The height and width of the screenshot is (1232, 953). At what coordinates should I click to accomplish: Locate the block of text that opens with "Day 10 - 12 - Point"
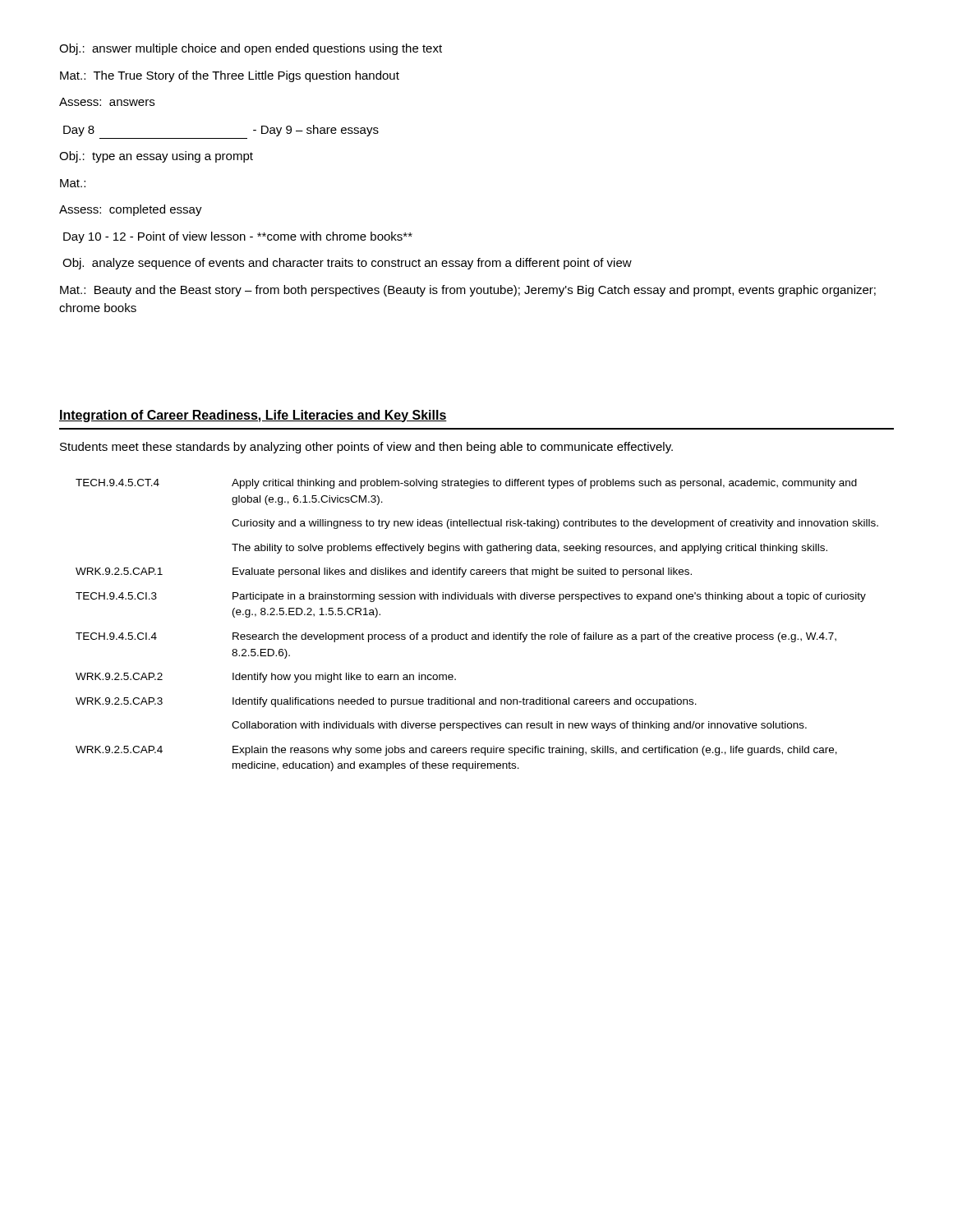click(237, 236)
